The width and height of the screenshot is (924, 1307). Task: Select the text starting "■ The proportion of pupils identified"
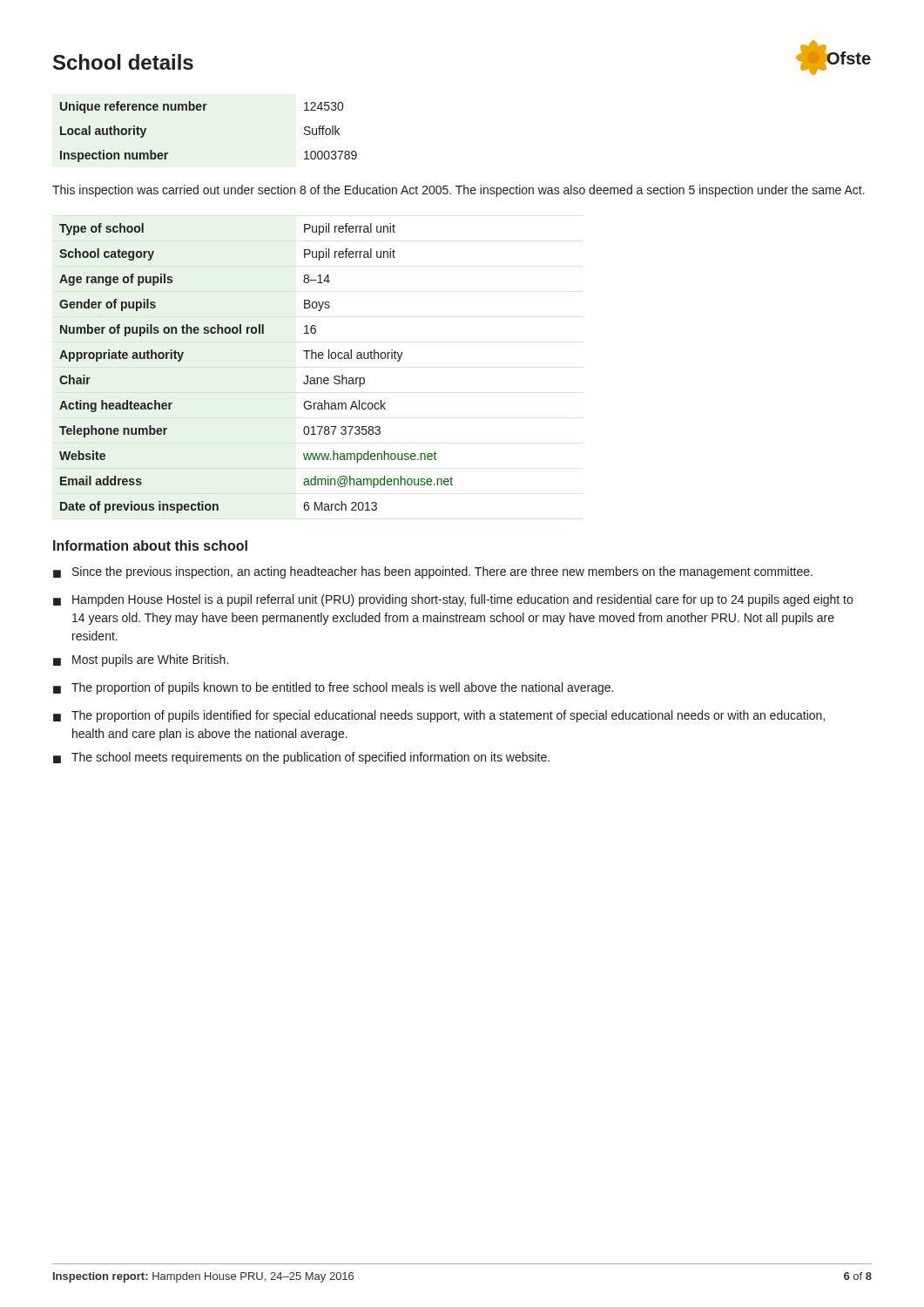[457, 725]
